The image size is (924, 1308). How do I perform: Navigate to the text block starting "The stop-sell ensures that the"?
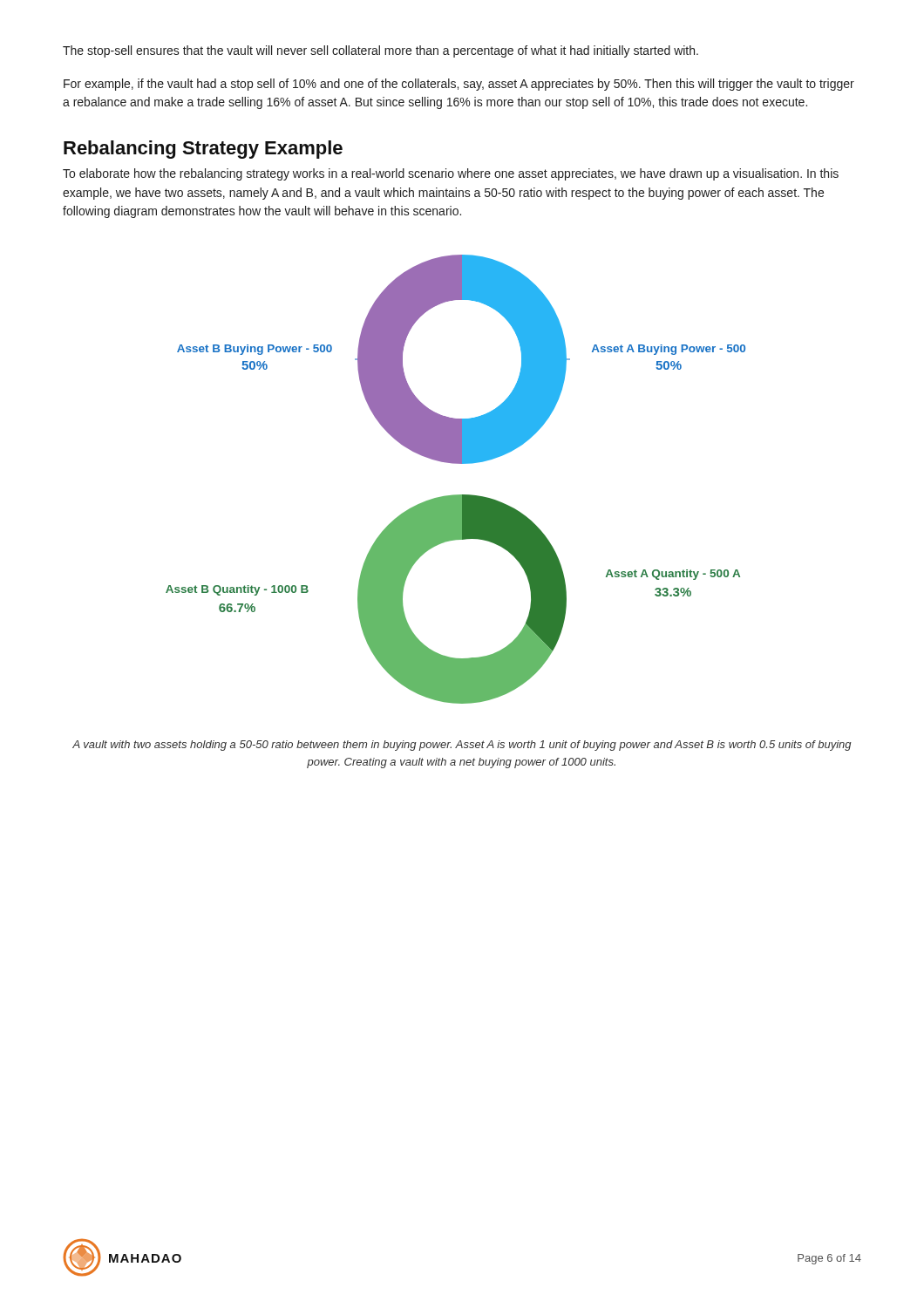381,51
